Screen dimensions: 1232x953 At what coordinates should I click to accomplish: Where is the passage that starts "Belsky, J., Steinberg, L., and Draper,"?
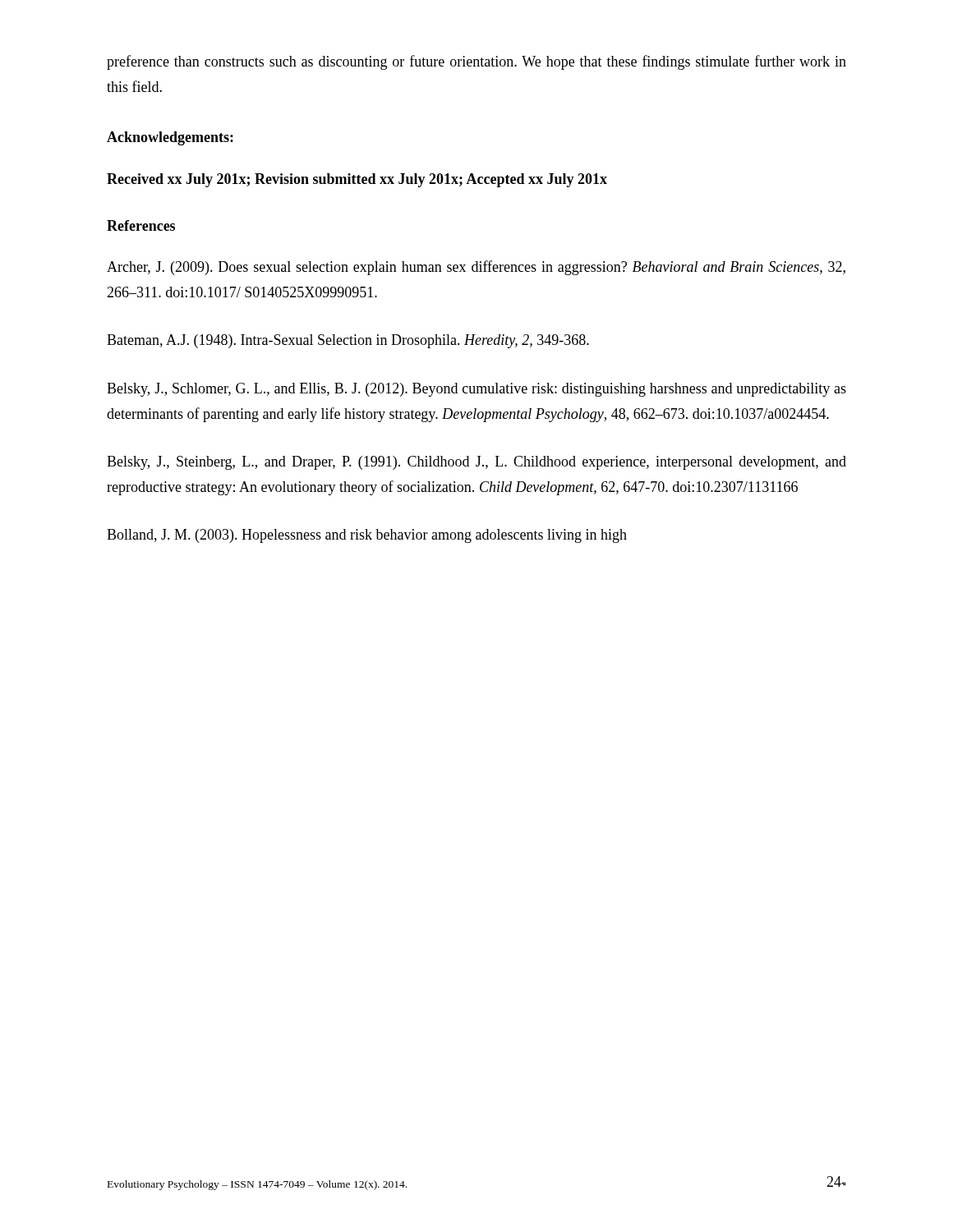pos(476,474)
